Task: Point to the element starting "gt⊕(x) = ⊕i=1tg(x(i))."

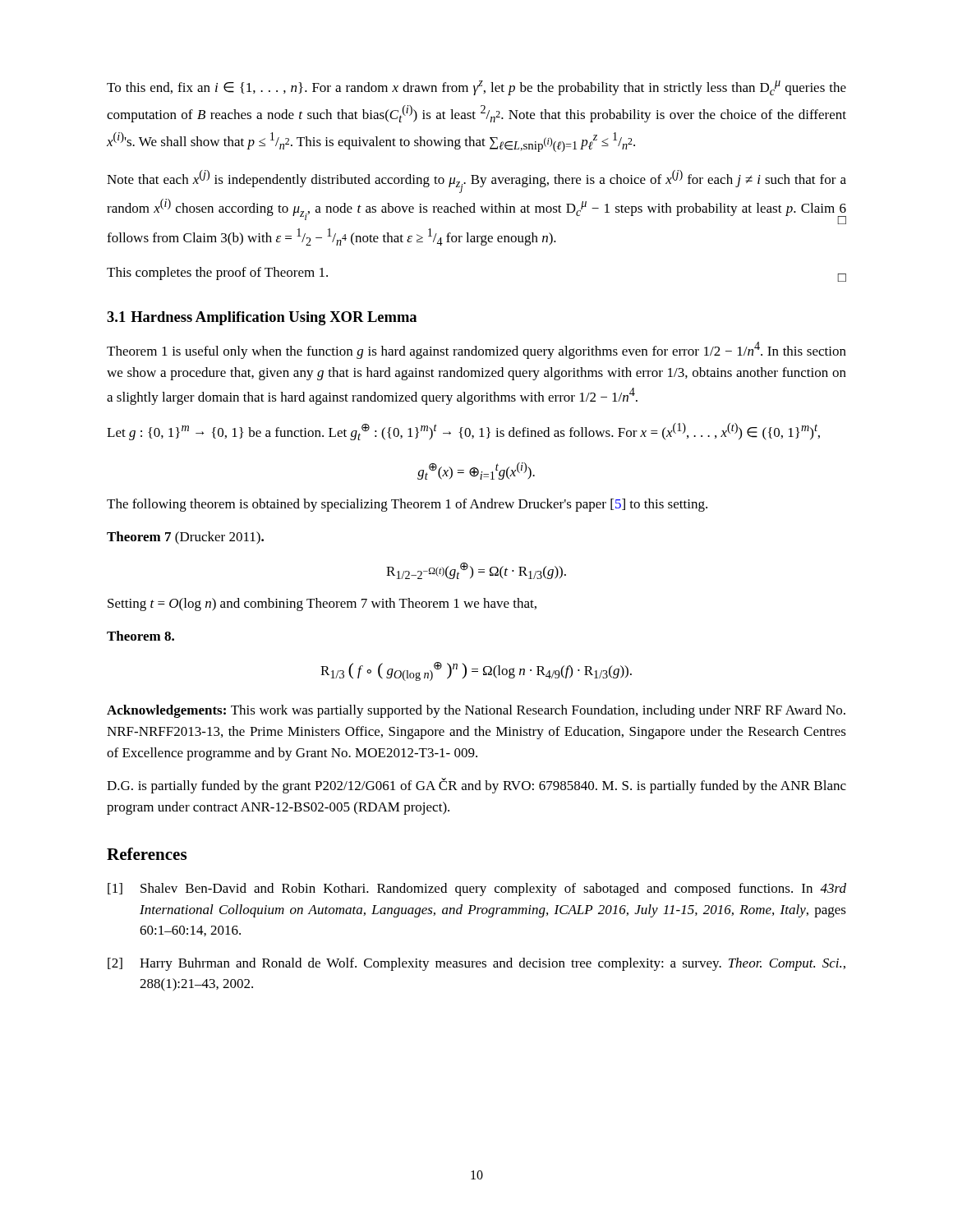Action: (476, 471)
